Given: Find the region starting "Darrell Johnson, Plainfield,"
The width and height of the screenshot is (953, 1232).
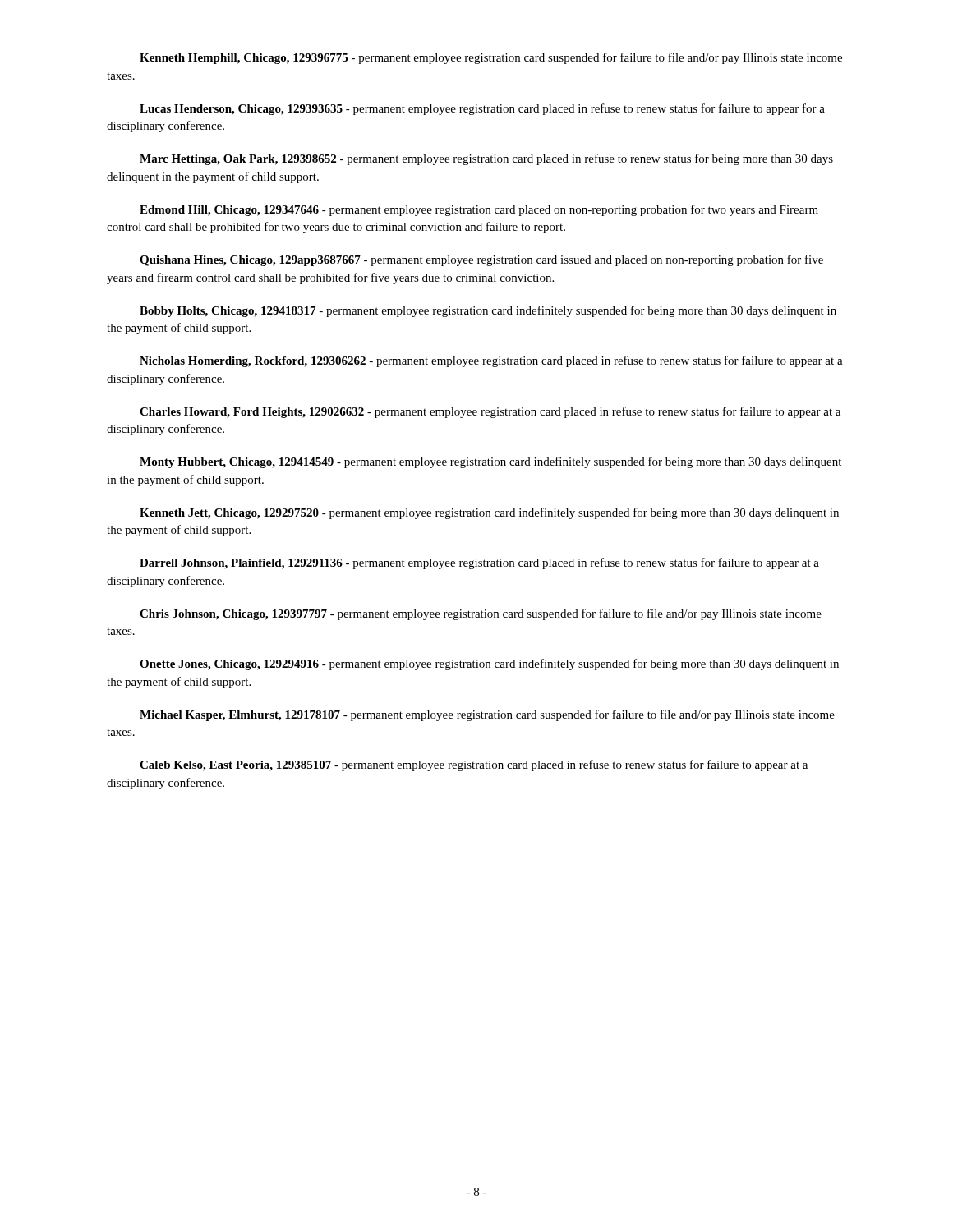Looking at the screenshot, I should [x=463, y=572].
